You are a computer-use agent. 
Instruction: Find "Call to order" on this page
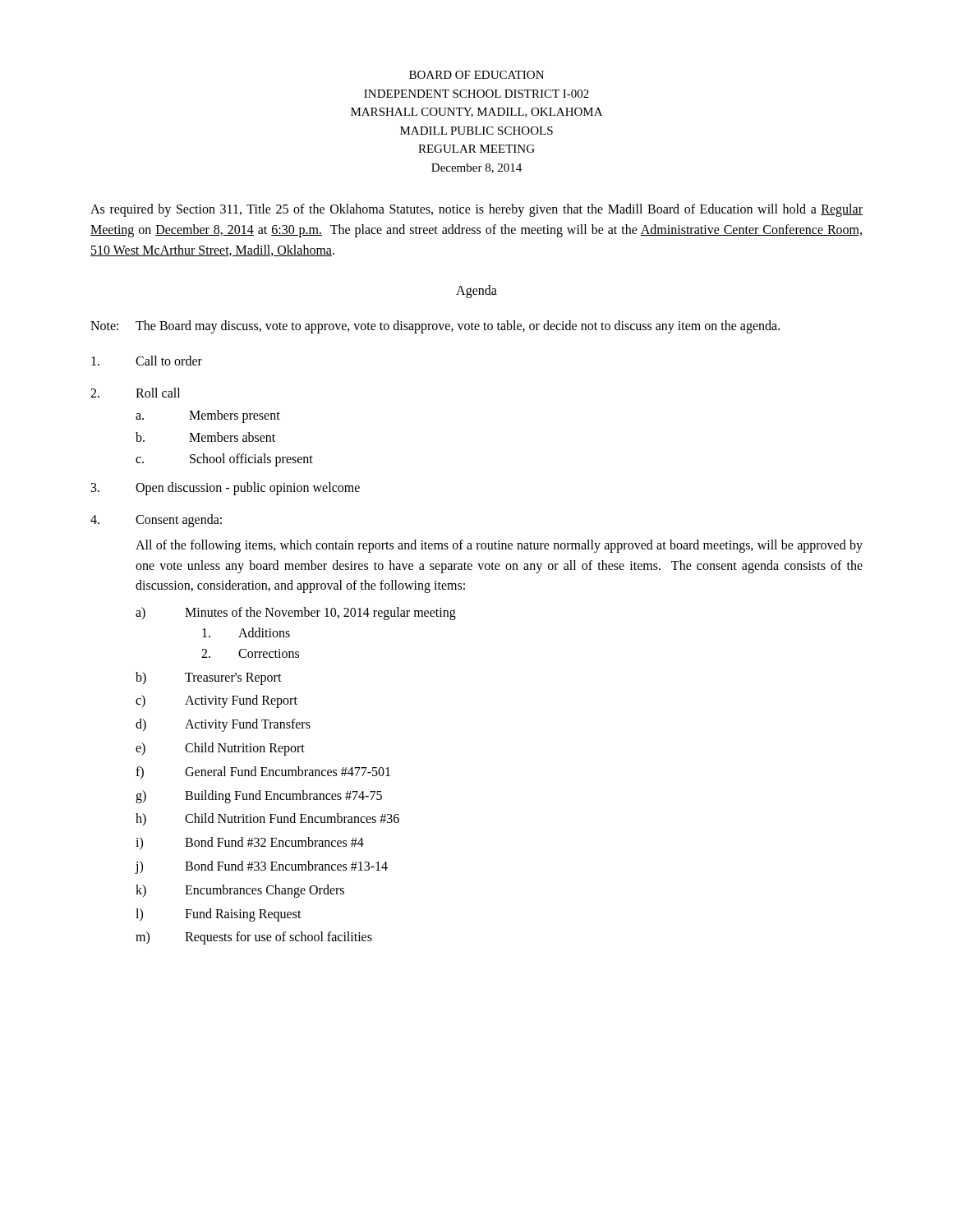tap(147, 361)
